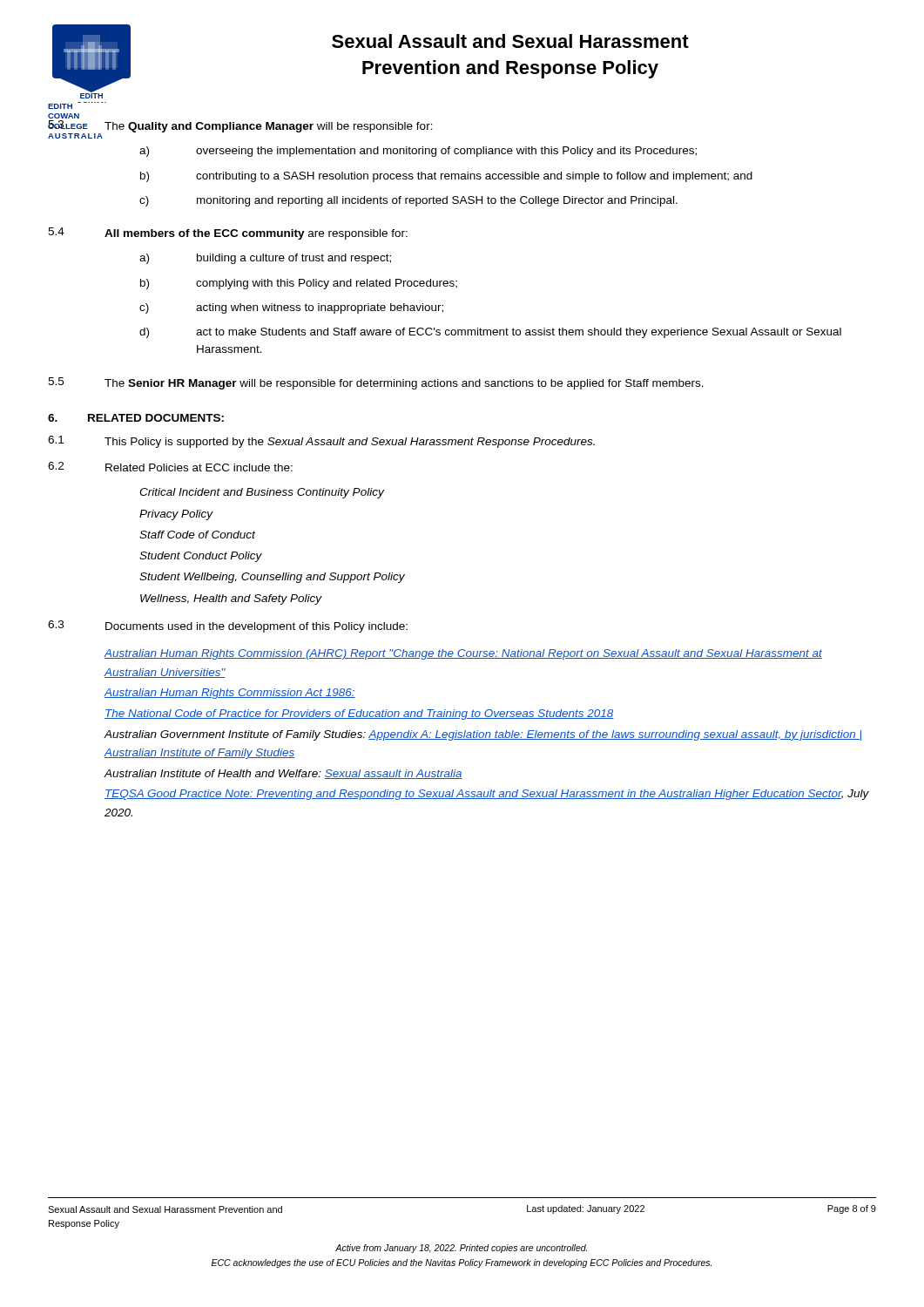Find the block starting "Australian Human Rights Commission (AHRC) Report "Change the"

pyautogui.click(x=490, y=733)
